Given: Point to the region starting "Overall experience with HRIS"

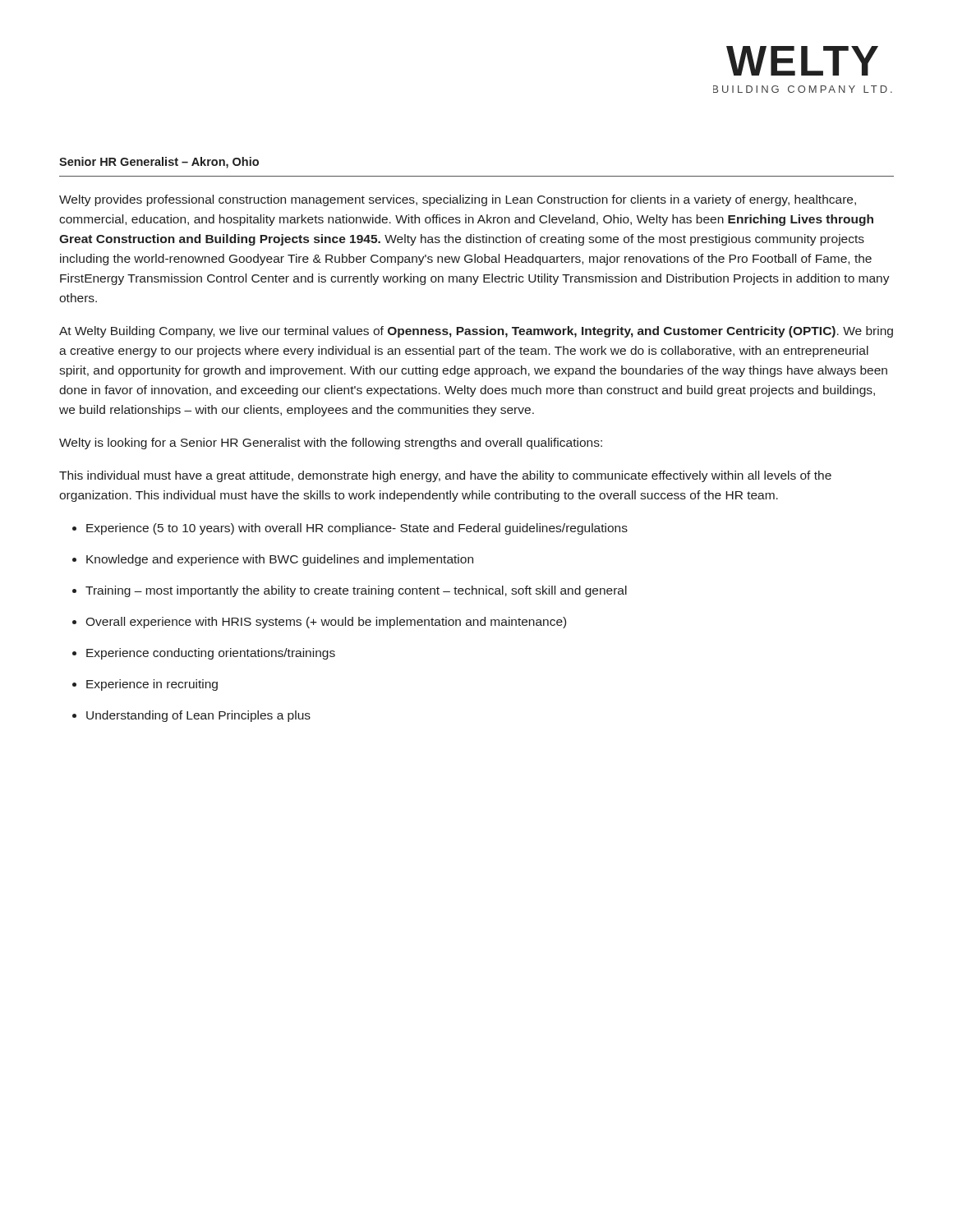Looking at the screenshot, I should click(326, 622).
